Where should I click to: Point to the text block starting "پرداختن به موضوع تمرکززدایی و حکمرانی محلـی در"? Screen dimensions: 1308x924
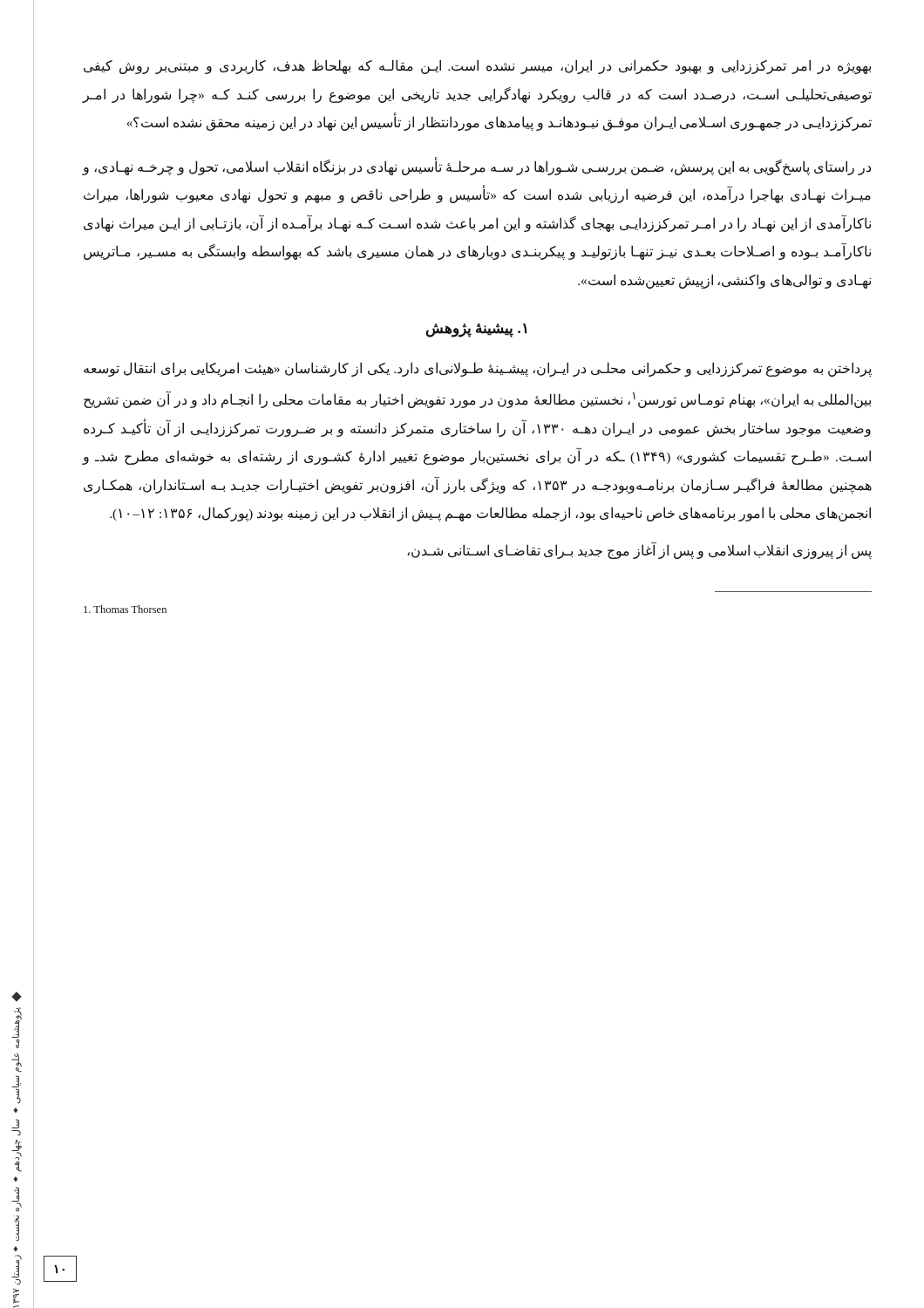point(477,441)
